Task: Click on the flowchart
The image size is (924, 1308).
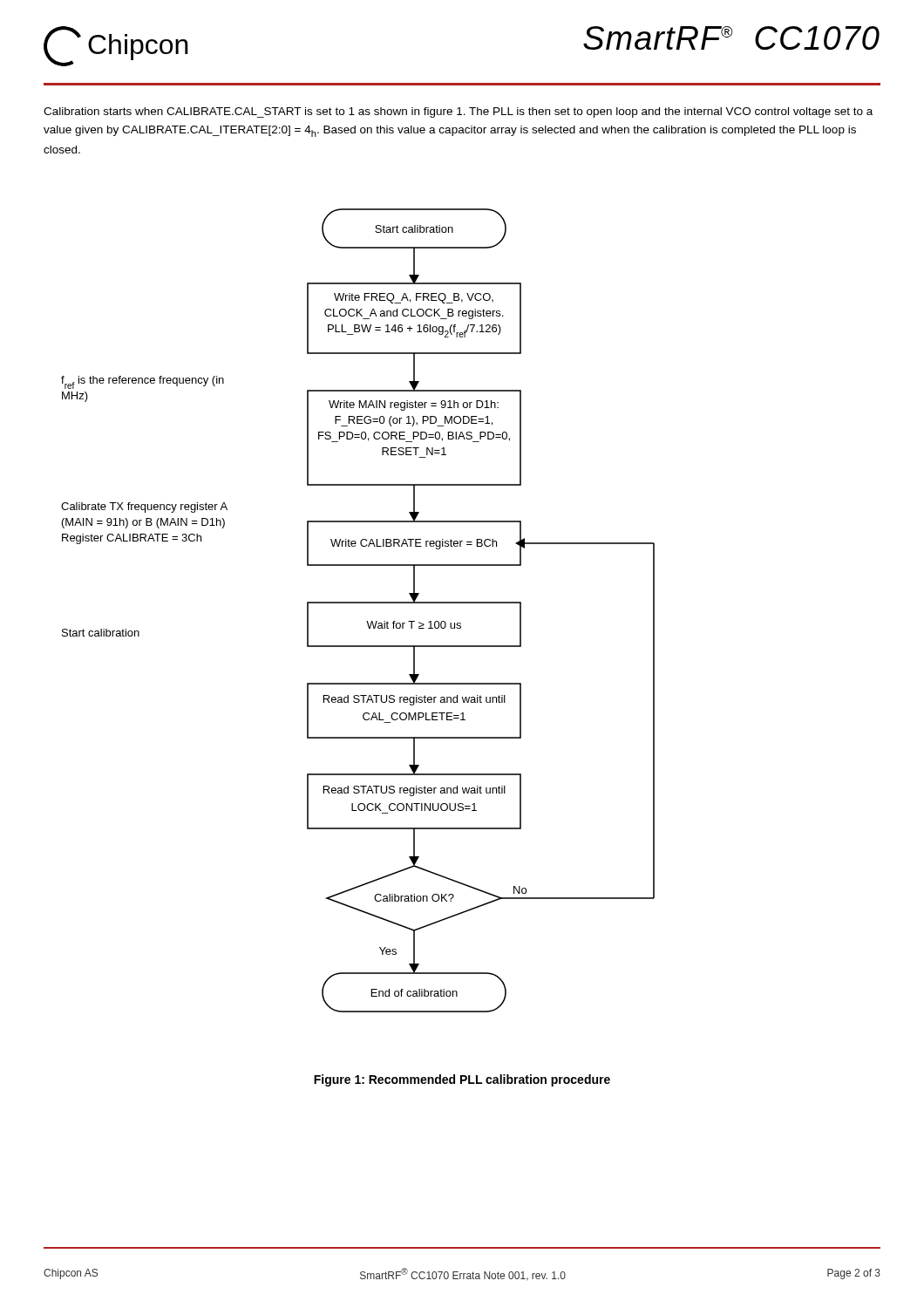Action: coord(462,628)
